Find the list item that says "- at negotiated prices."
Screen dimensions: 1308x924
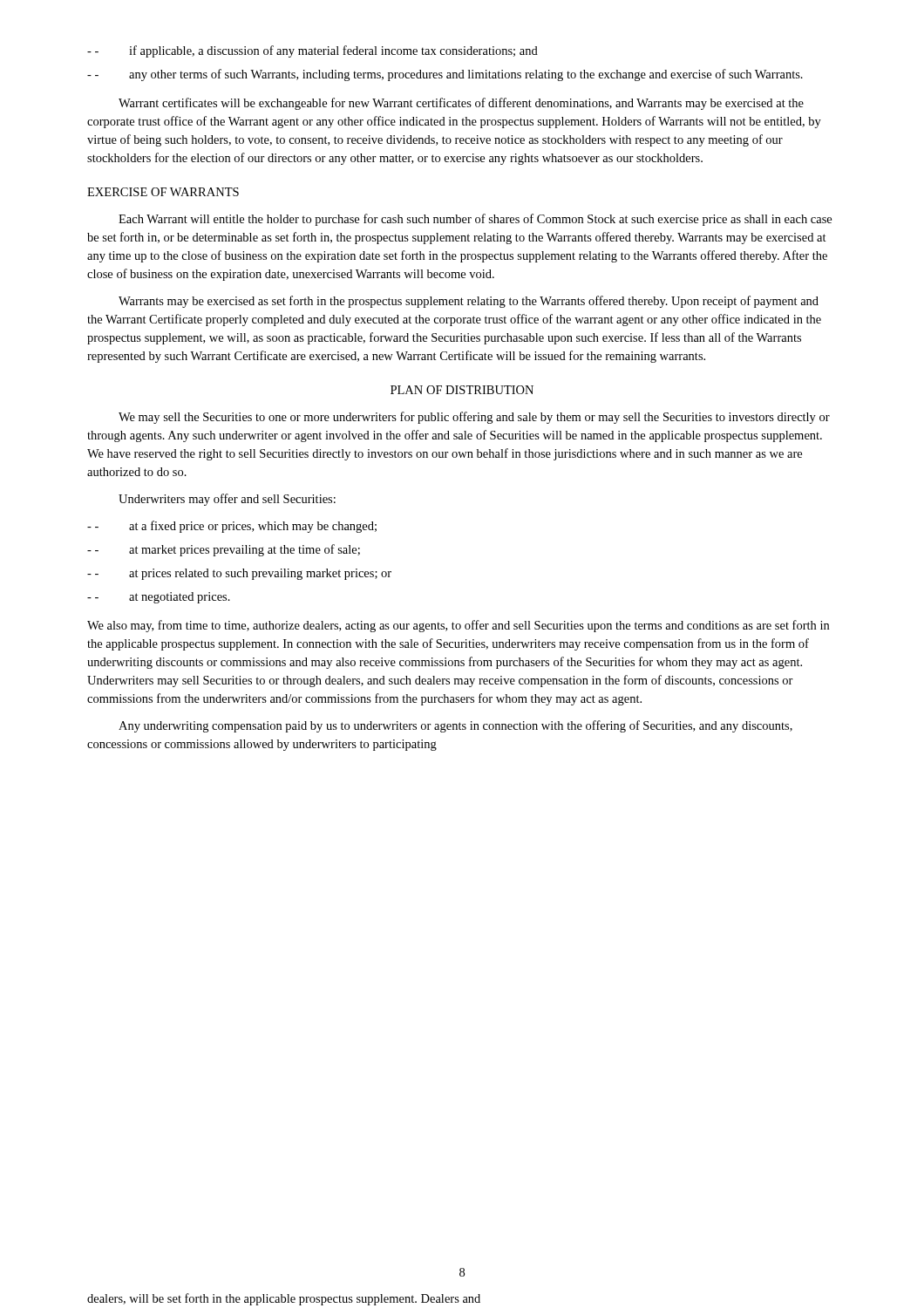pyautogui.click(x=159, y=598)
